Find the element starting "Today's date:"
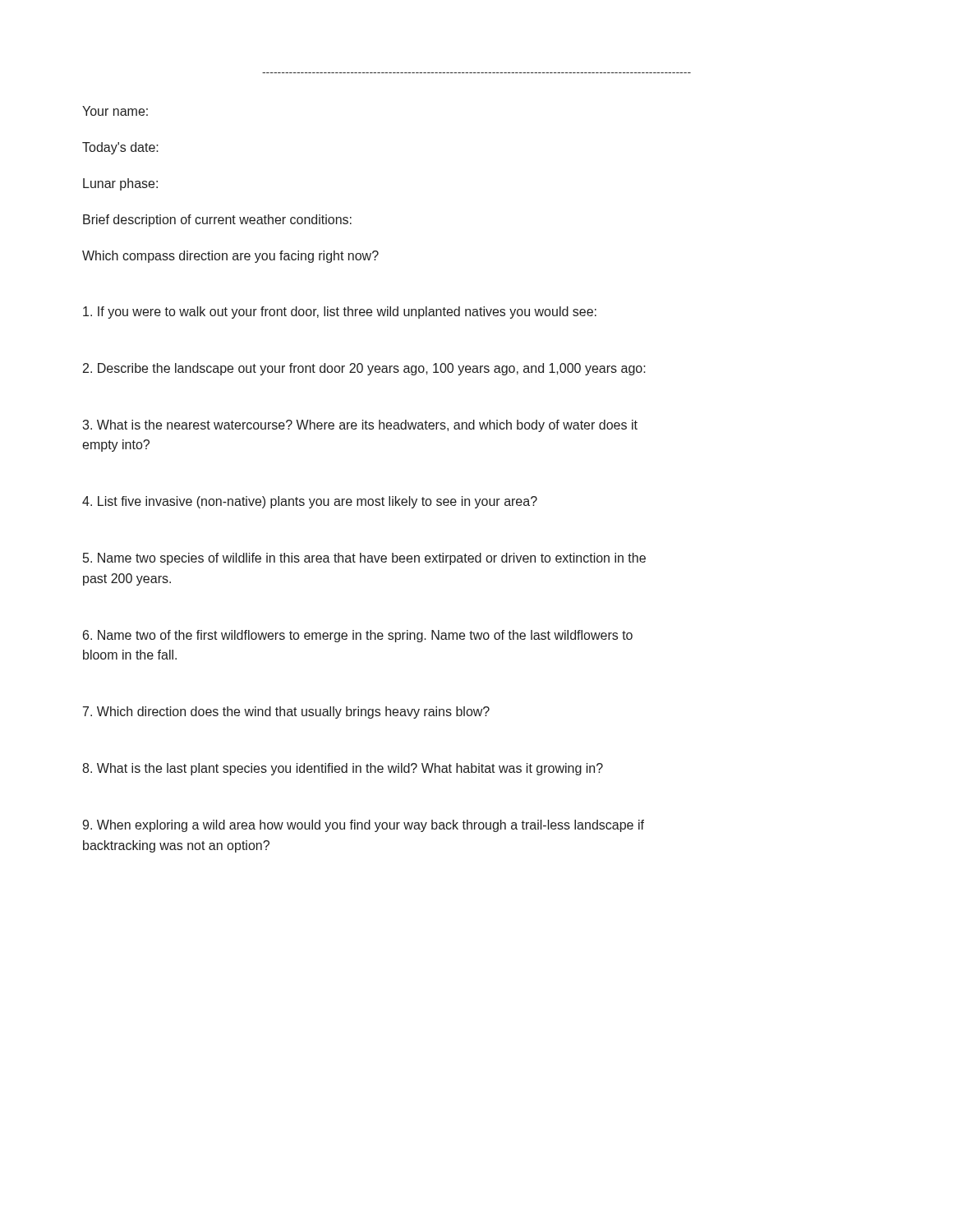 point(121,147)
